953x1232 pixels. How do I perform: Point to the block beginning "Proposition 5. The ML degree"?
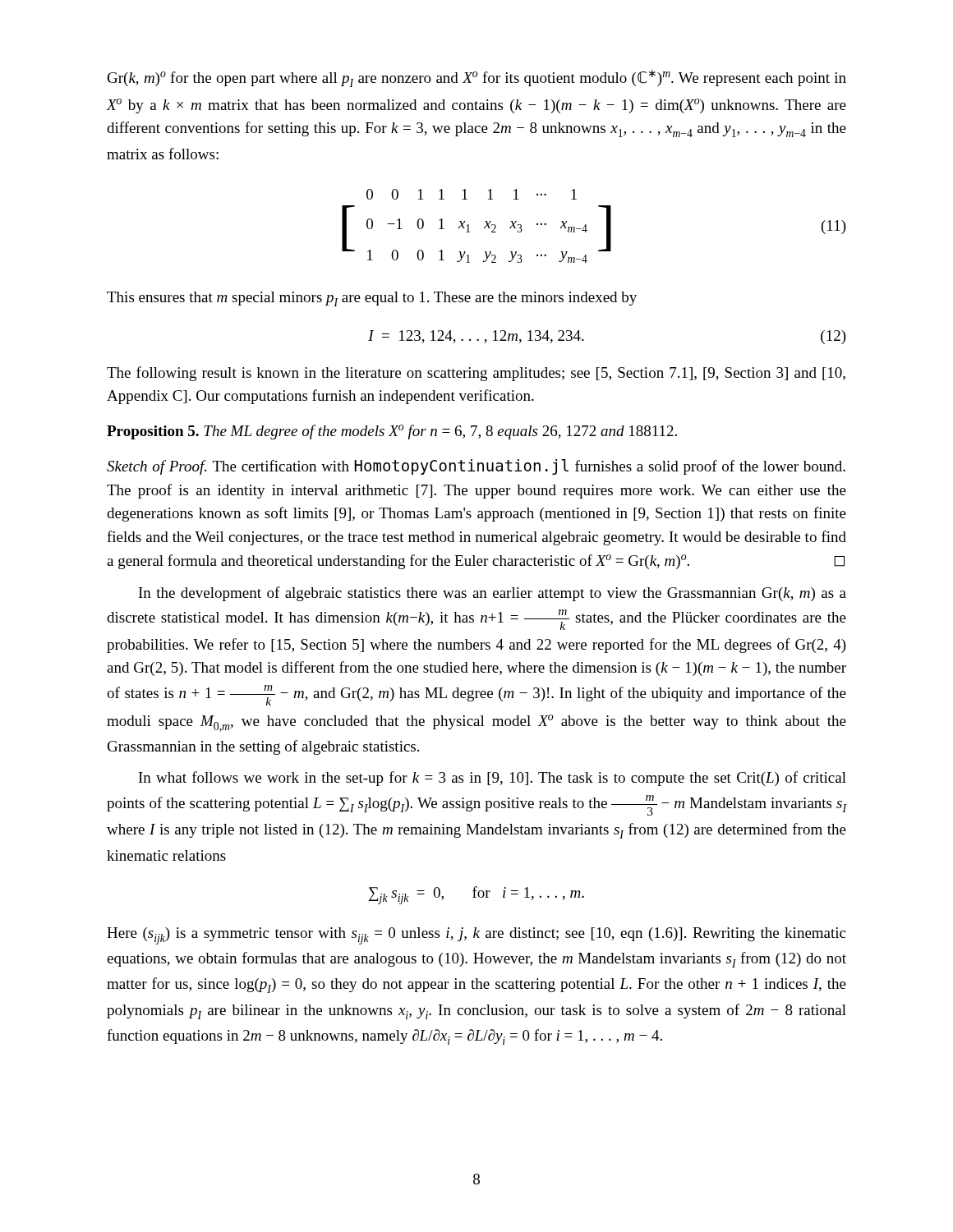[x=392, y=430]
